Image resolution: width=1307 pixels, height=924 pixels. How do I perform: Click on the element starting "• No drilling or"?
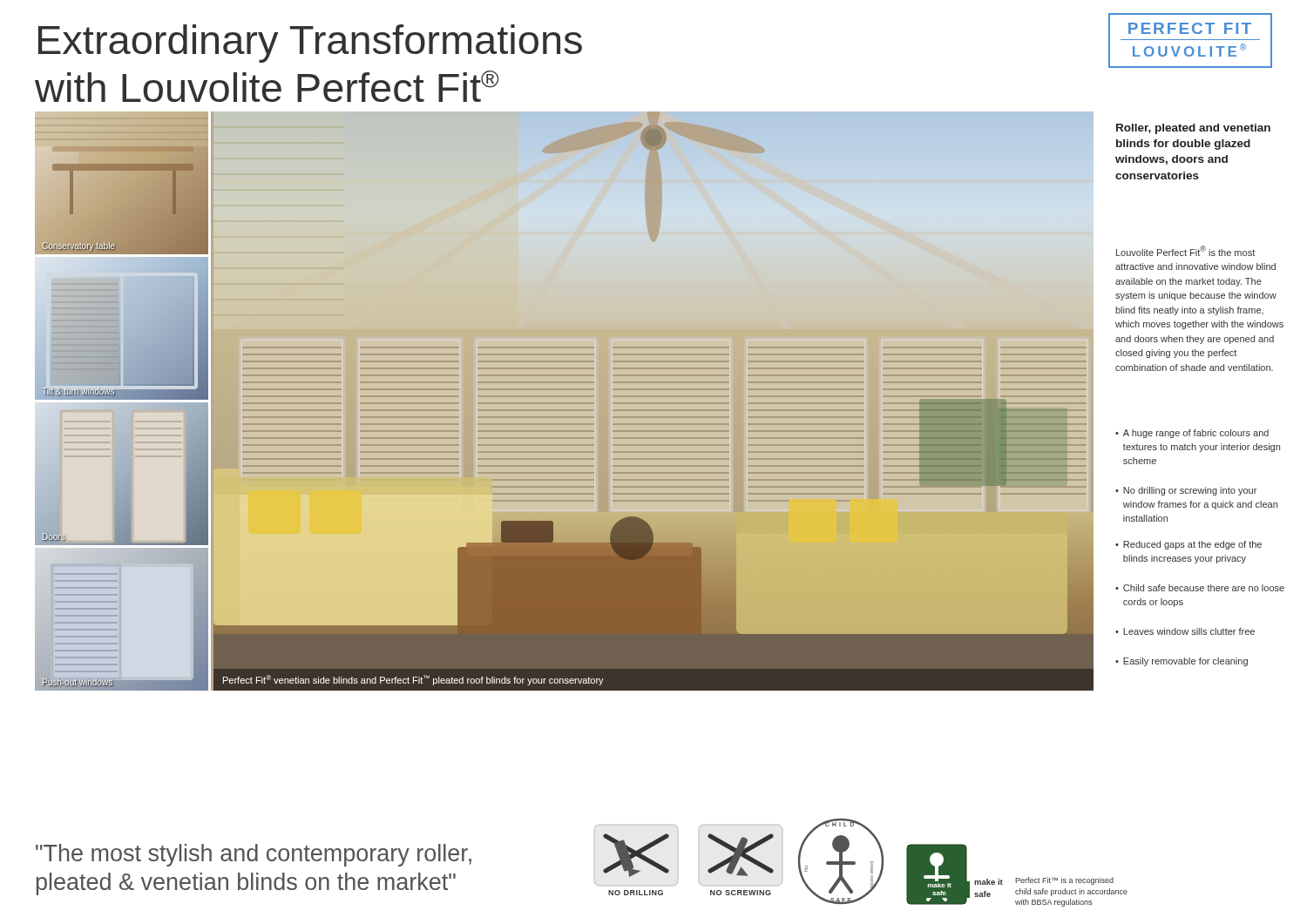point(1200,505)
